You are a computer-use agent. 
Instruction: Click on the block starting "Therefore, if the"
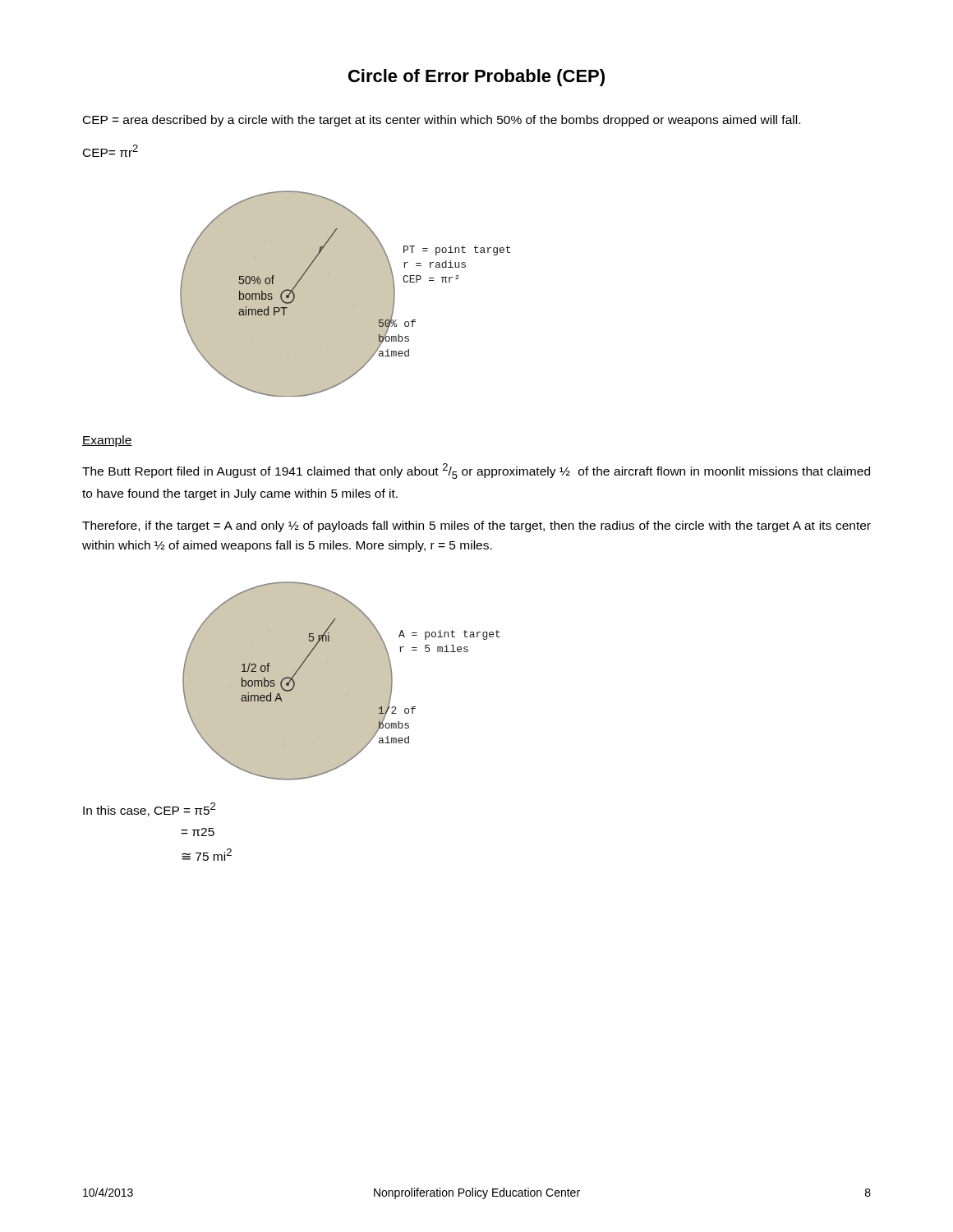476,535
